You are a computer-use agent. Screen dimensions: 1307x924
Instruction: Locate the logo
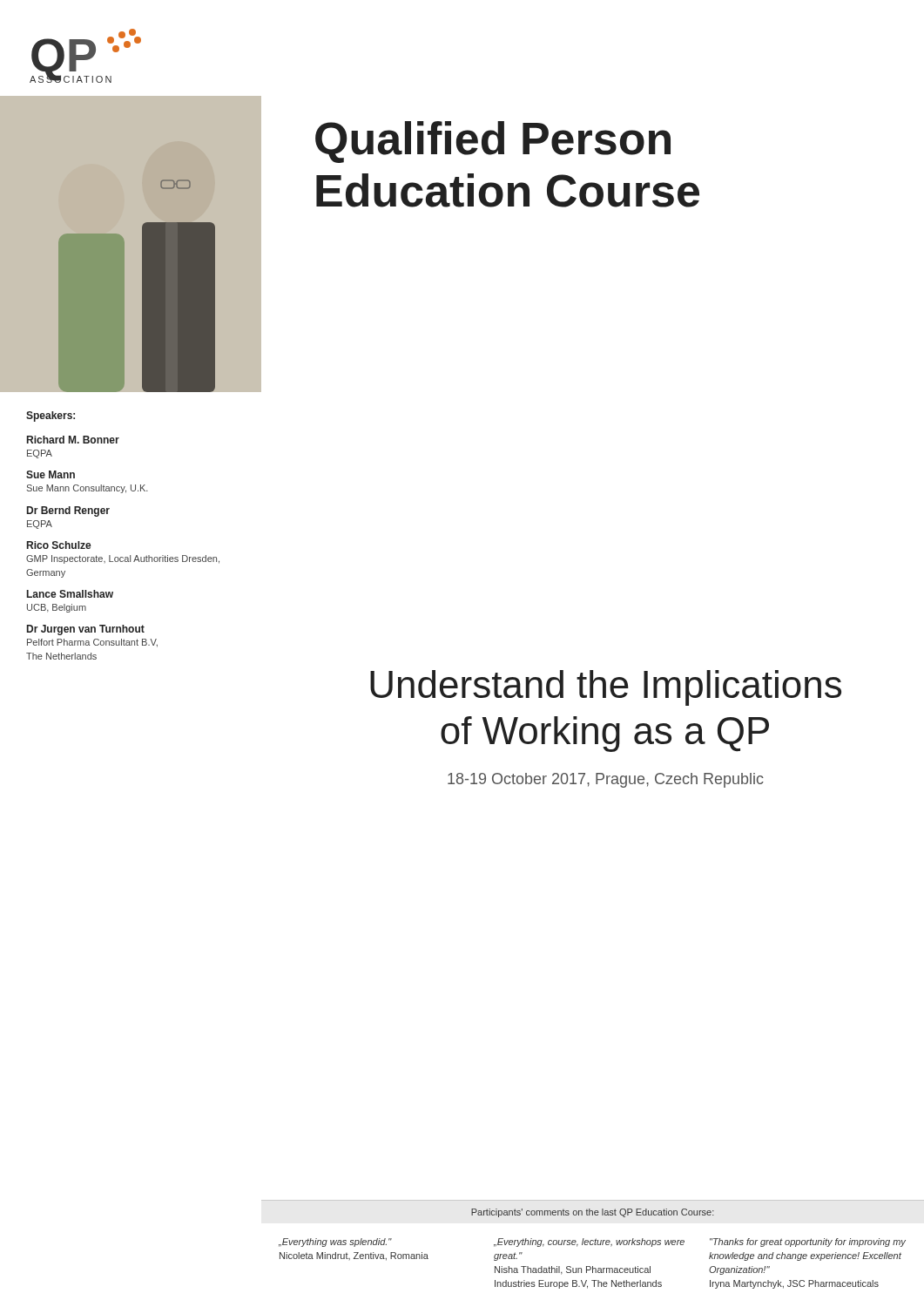pos(96,58)
